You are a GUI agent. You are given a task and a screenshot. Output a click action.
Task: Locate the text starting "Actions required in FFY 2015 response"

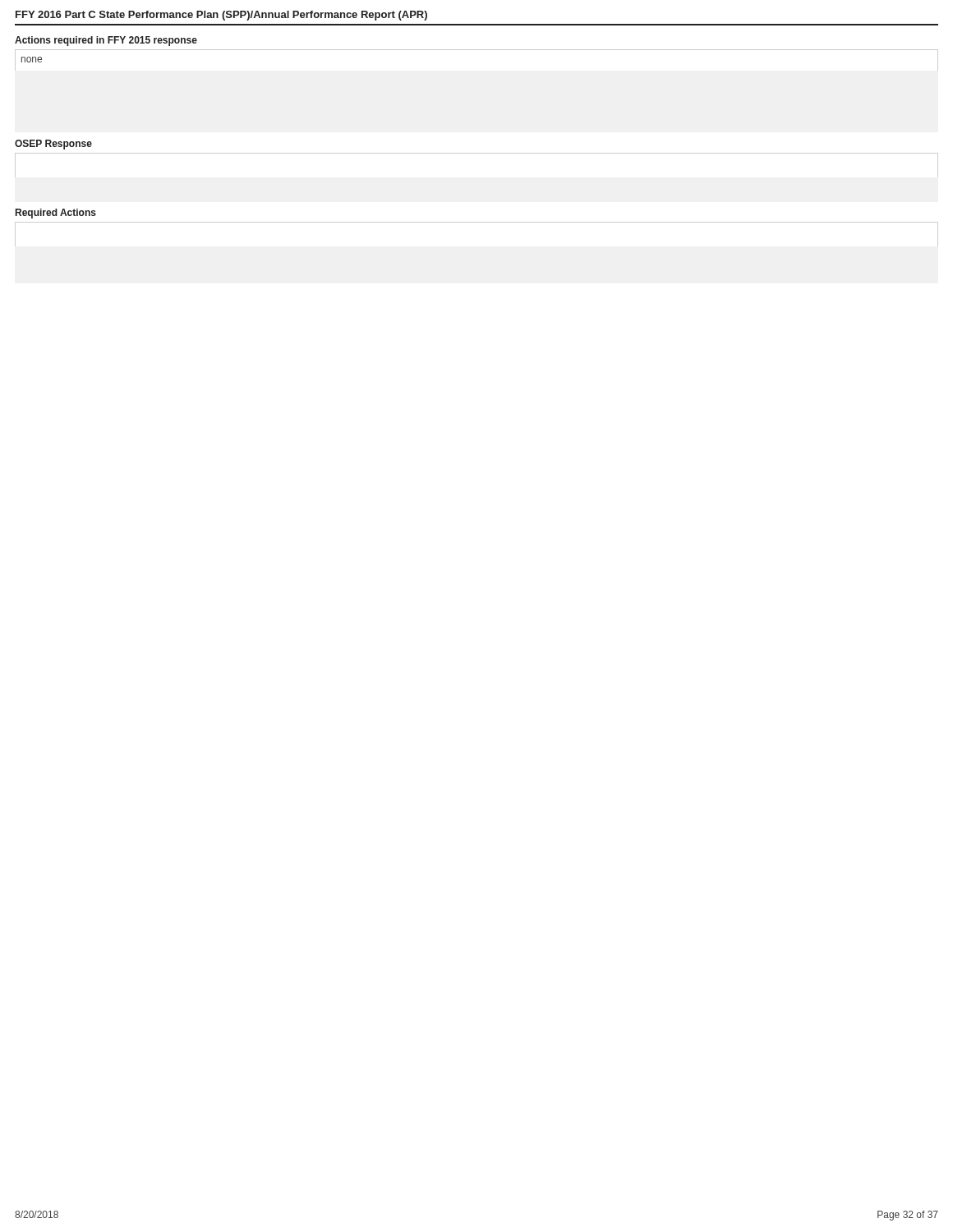[106, 40]
